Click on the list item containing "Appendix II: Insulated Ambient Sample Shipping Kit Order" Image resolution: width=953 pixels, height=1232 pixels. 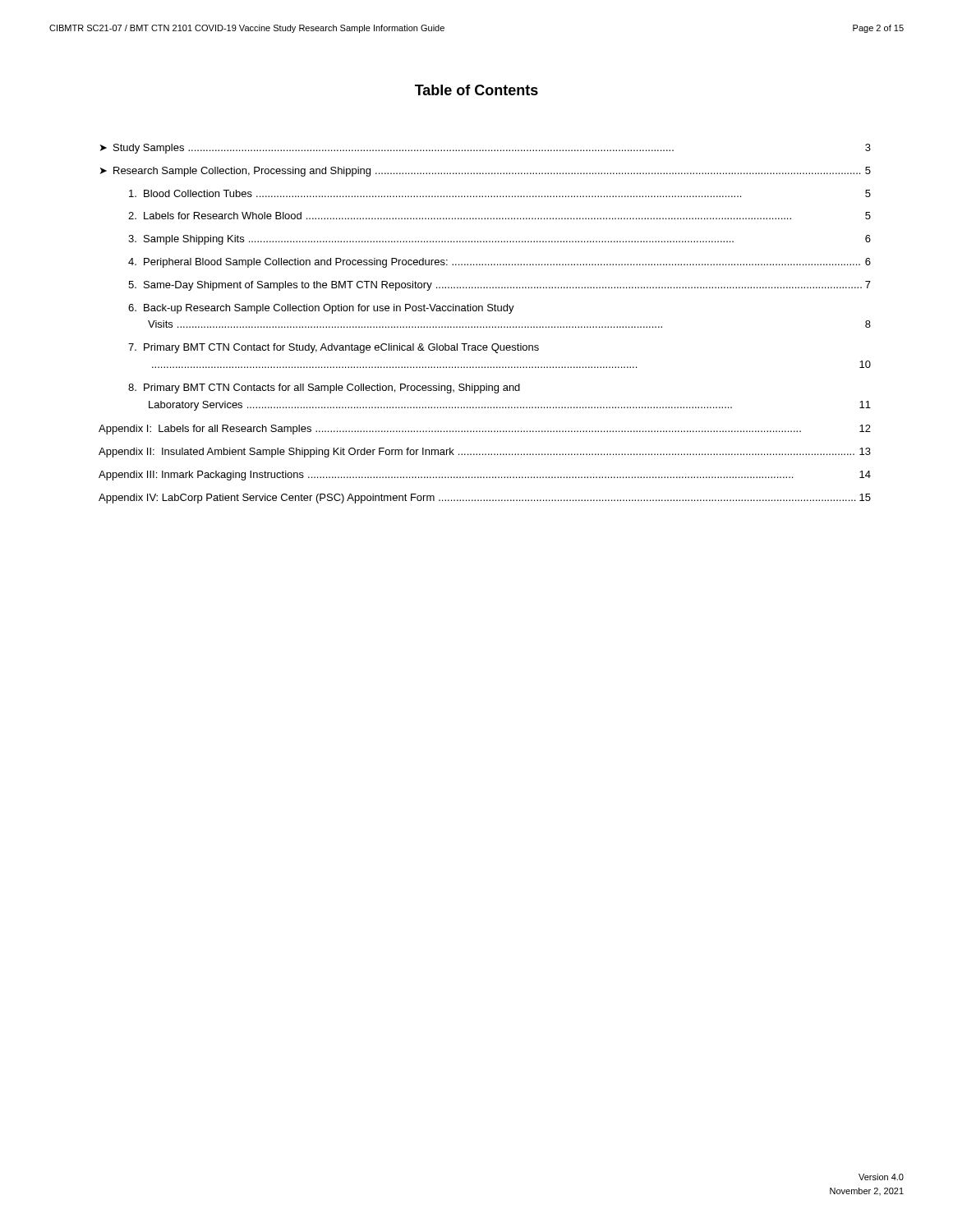pos(485,453)
